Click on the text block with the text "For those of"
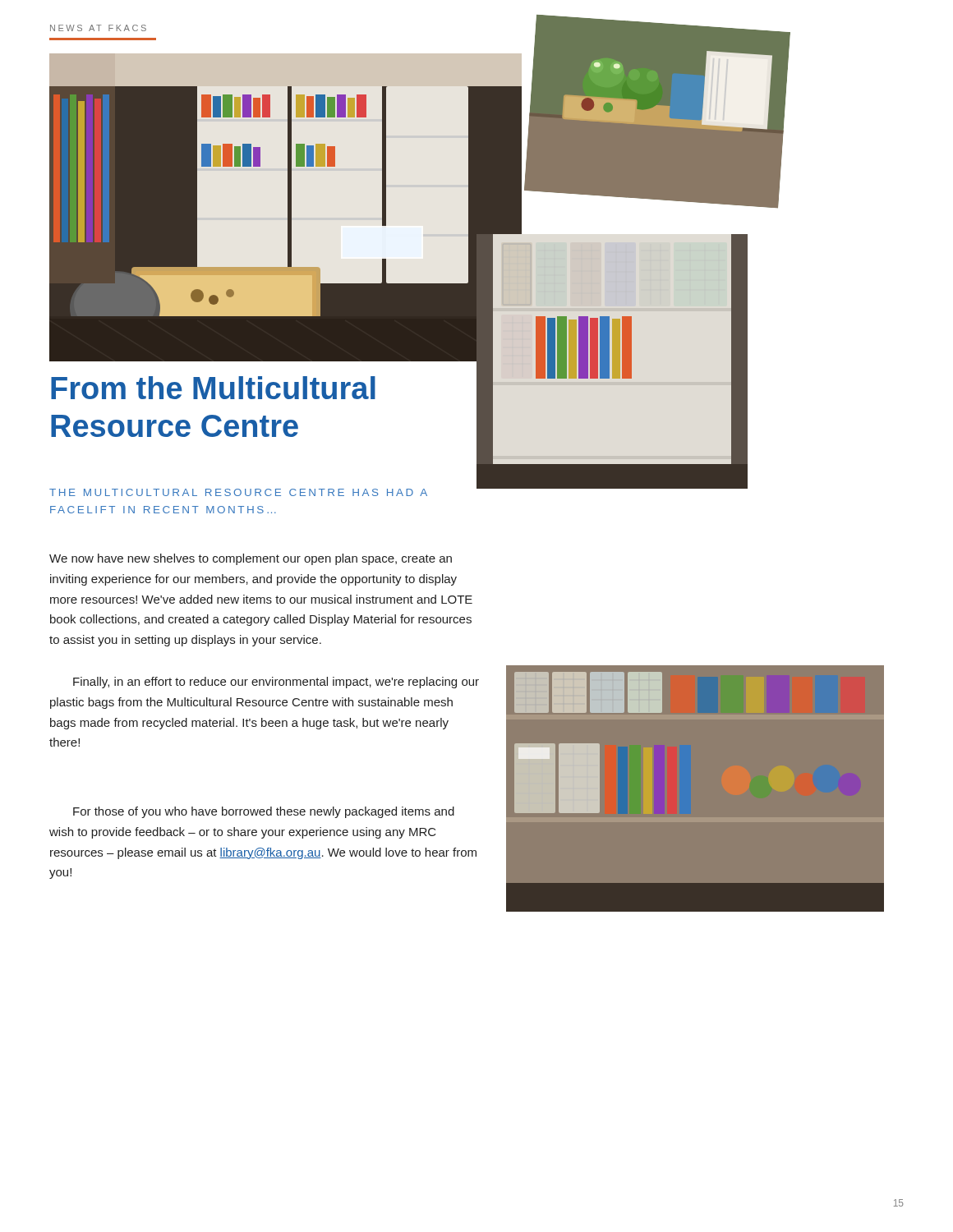The height and width of the screenshot is (1232, 953). [265, 842]
